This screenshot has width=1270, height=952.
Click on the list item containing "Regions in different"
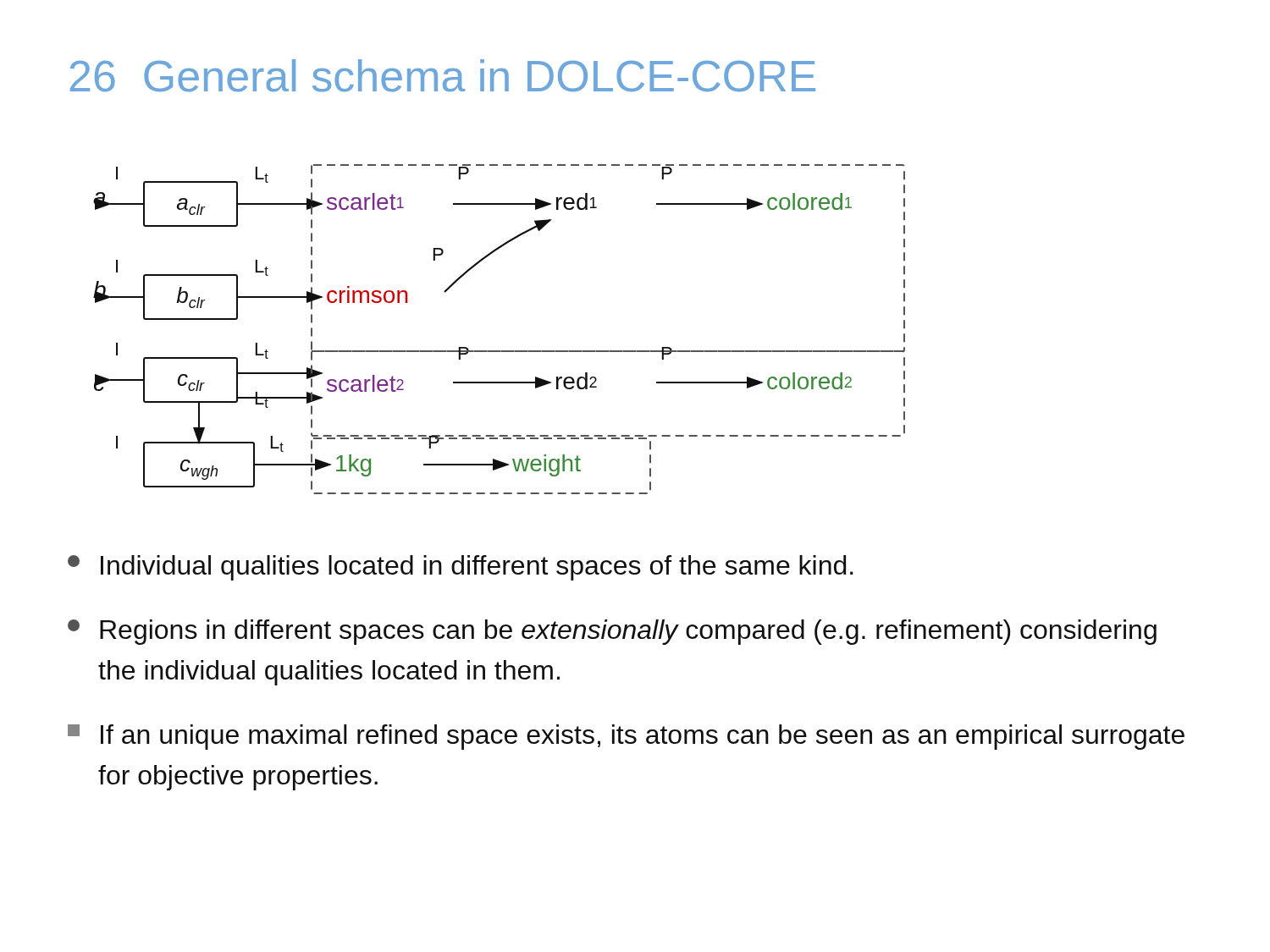coord(635,650)
